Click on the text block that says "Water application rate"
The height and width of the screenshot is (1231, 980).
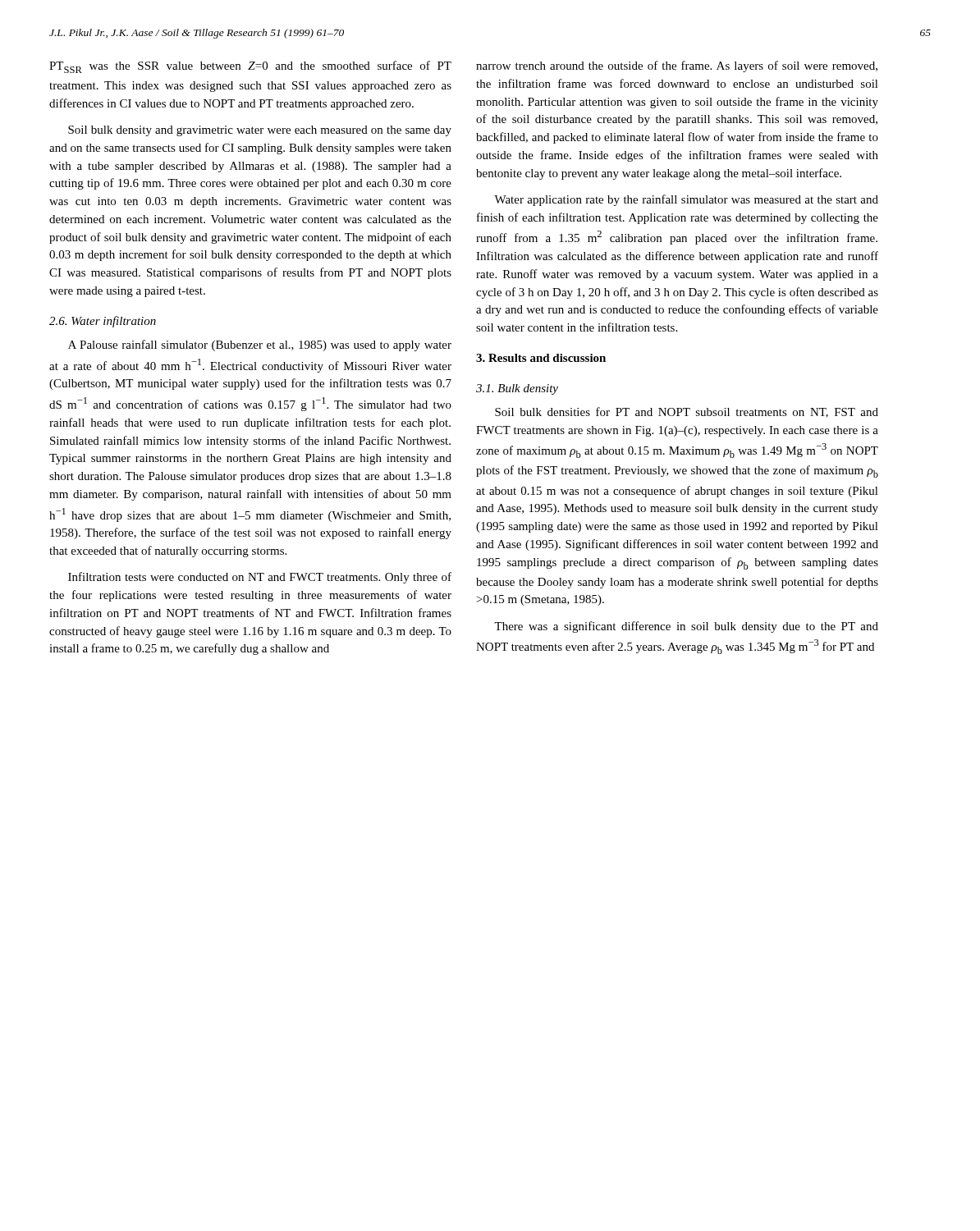[677, 264]
